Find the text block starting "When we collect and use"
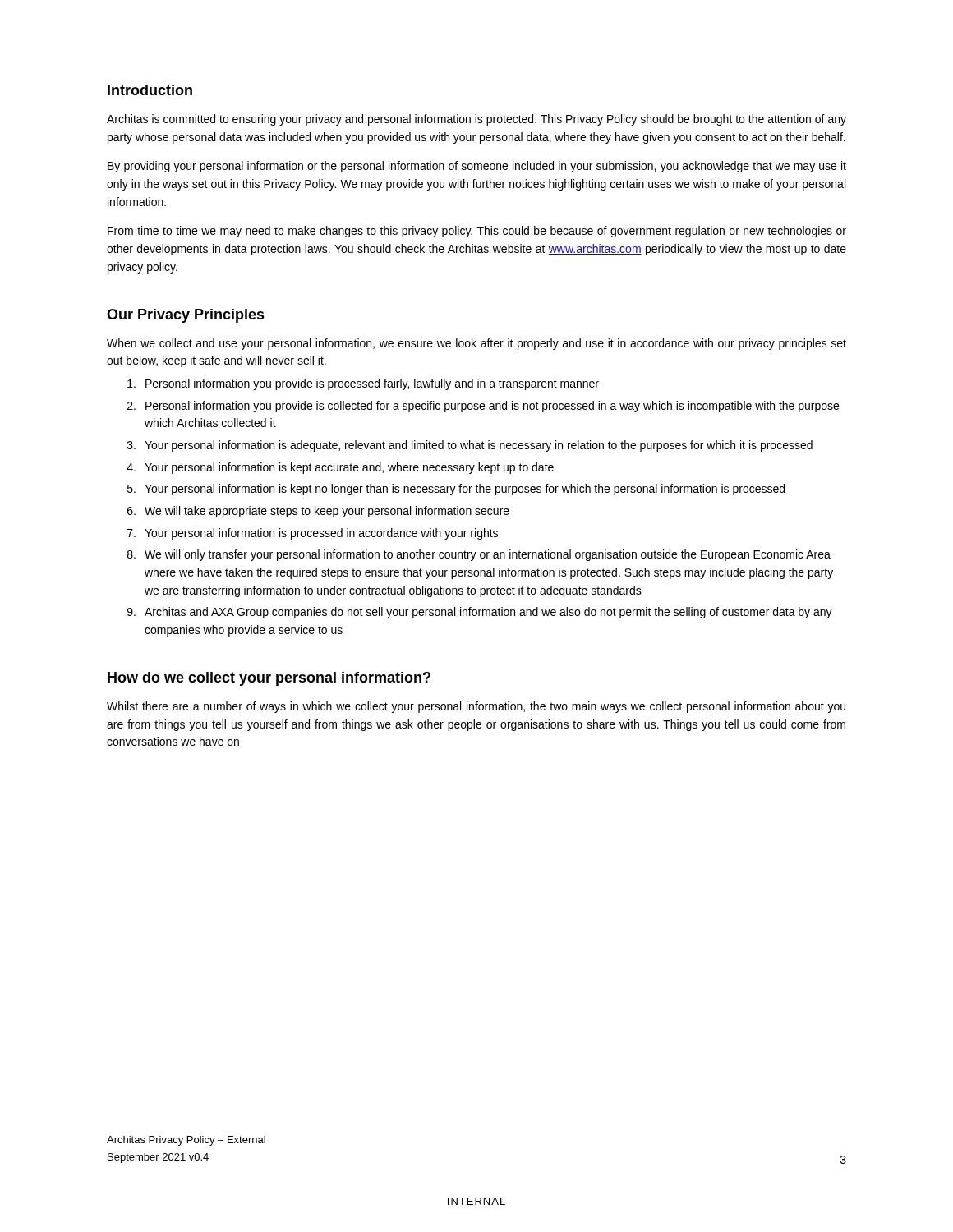Viewport: 953px width, 1232px height. [x=476, y=353]
